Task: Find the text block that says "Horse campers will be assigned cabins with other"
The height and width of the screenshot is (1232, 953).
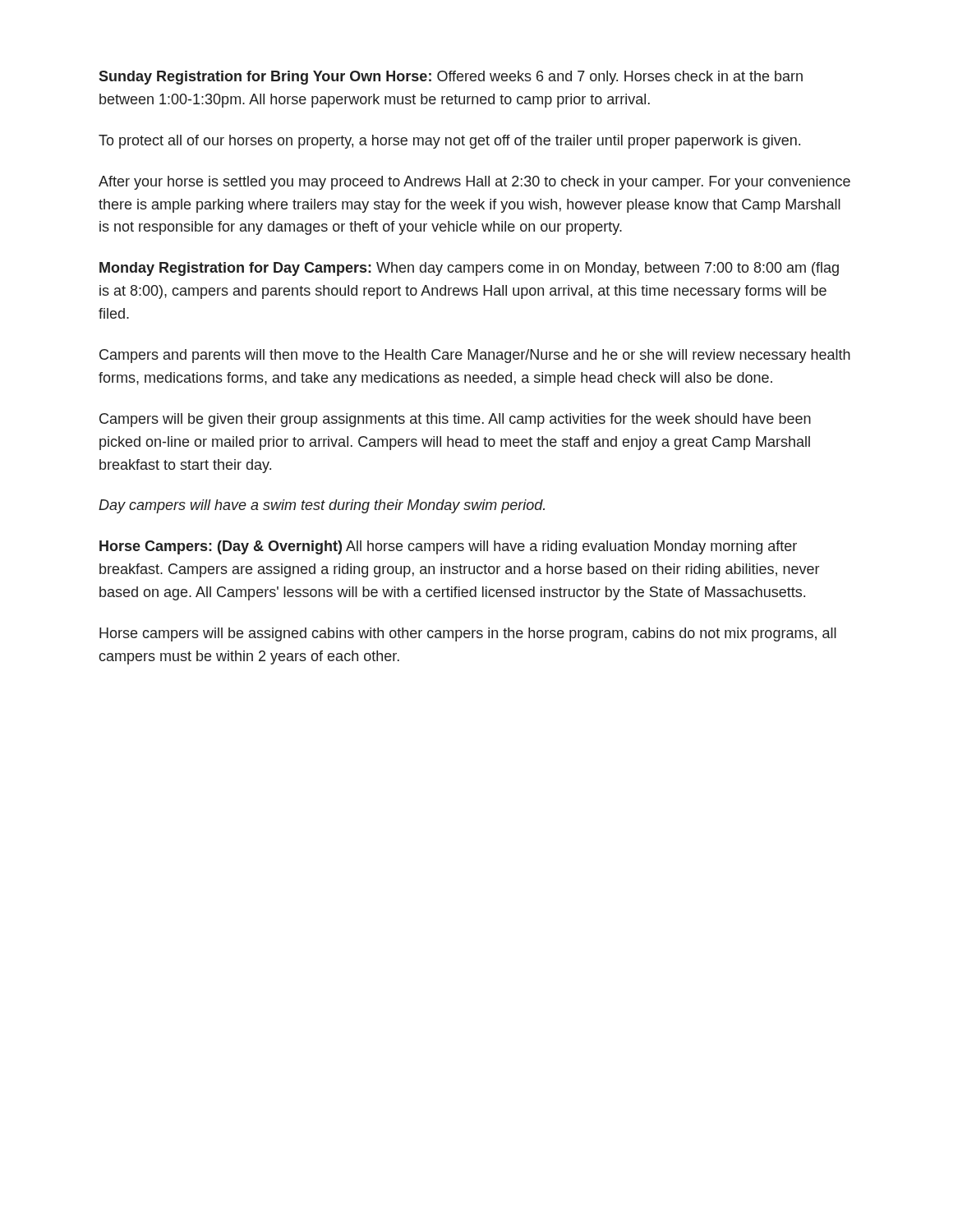Action: point(468,645)
